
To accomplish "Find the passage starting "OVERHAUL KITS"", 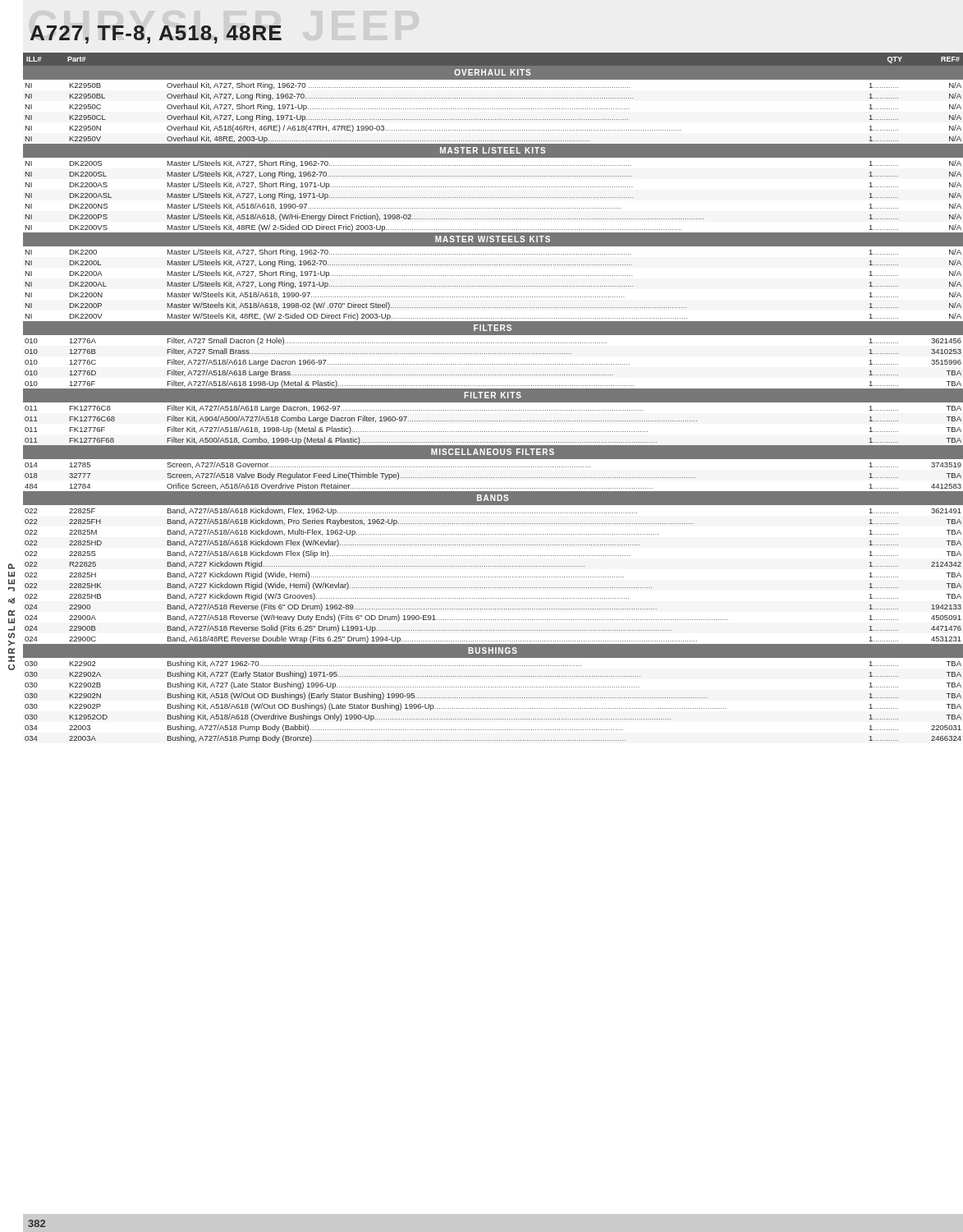I will 493,73.
